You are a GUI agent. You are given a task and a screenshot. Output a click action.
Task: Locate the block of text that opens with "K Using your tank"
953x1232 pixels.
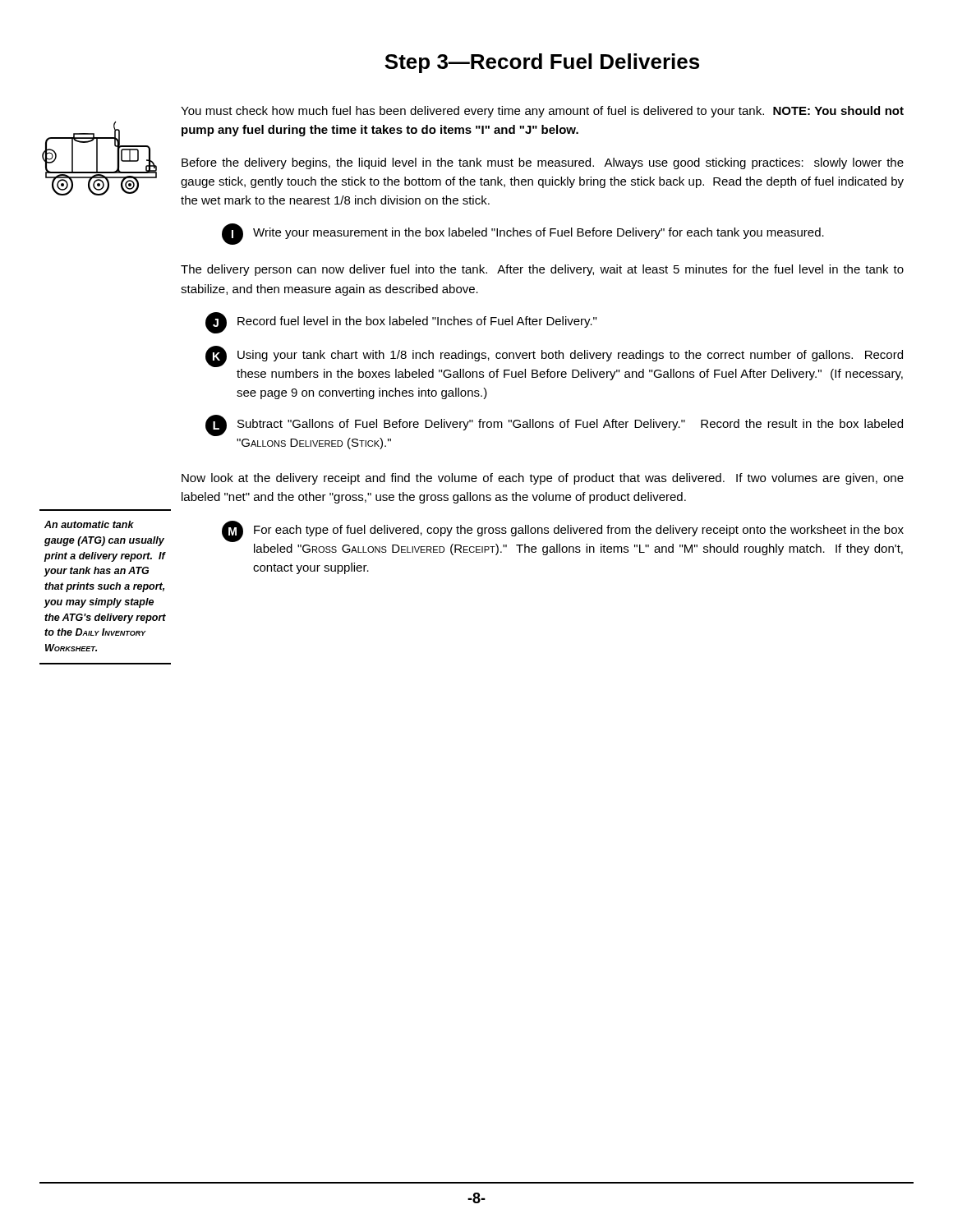point(555,373)
